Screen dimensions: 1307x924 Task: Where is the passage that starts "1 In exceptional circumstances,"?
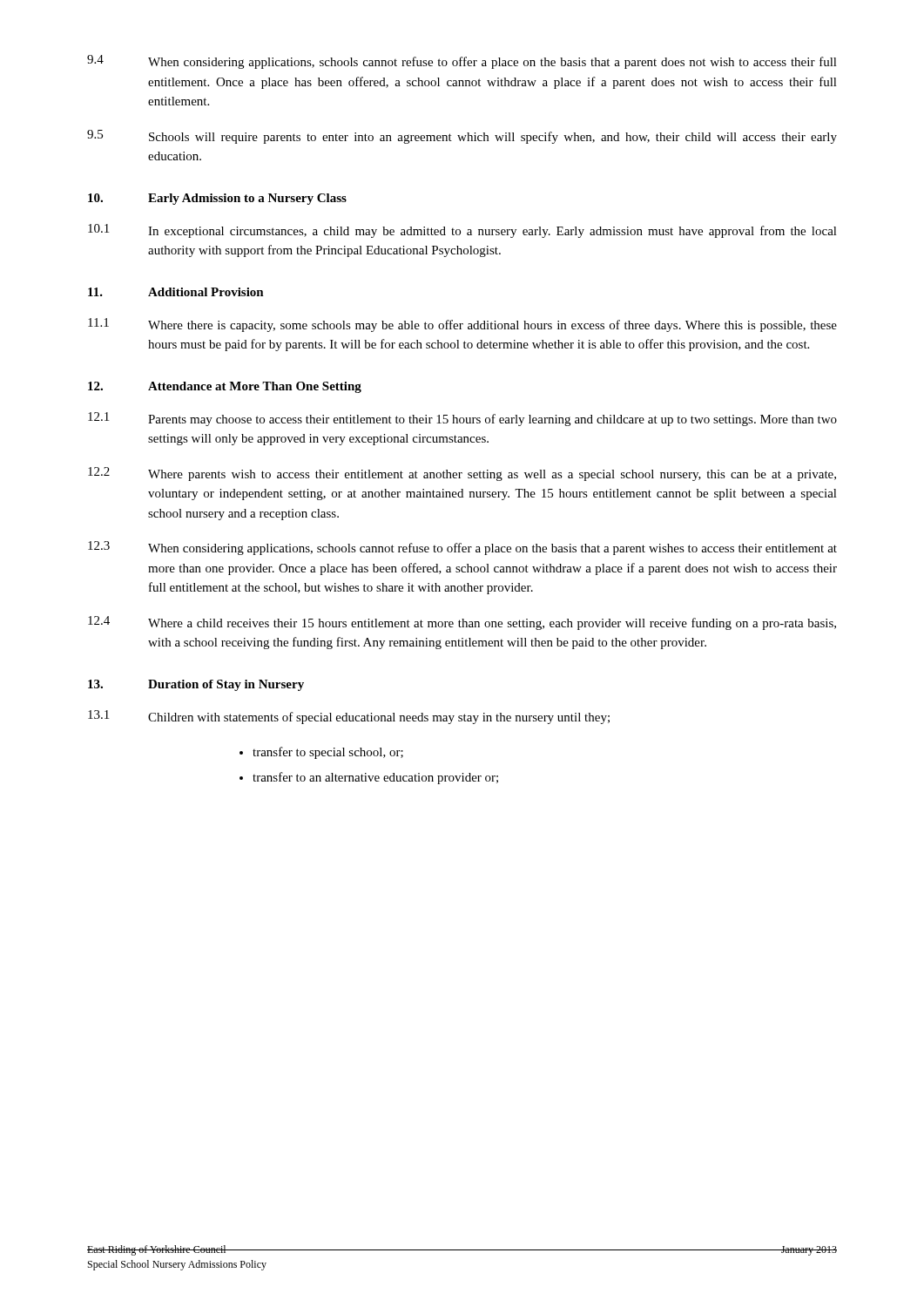(462, 240)
